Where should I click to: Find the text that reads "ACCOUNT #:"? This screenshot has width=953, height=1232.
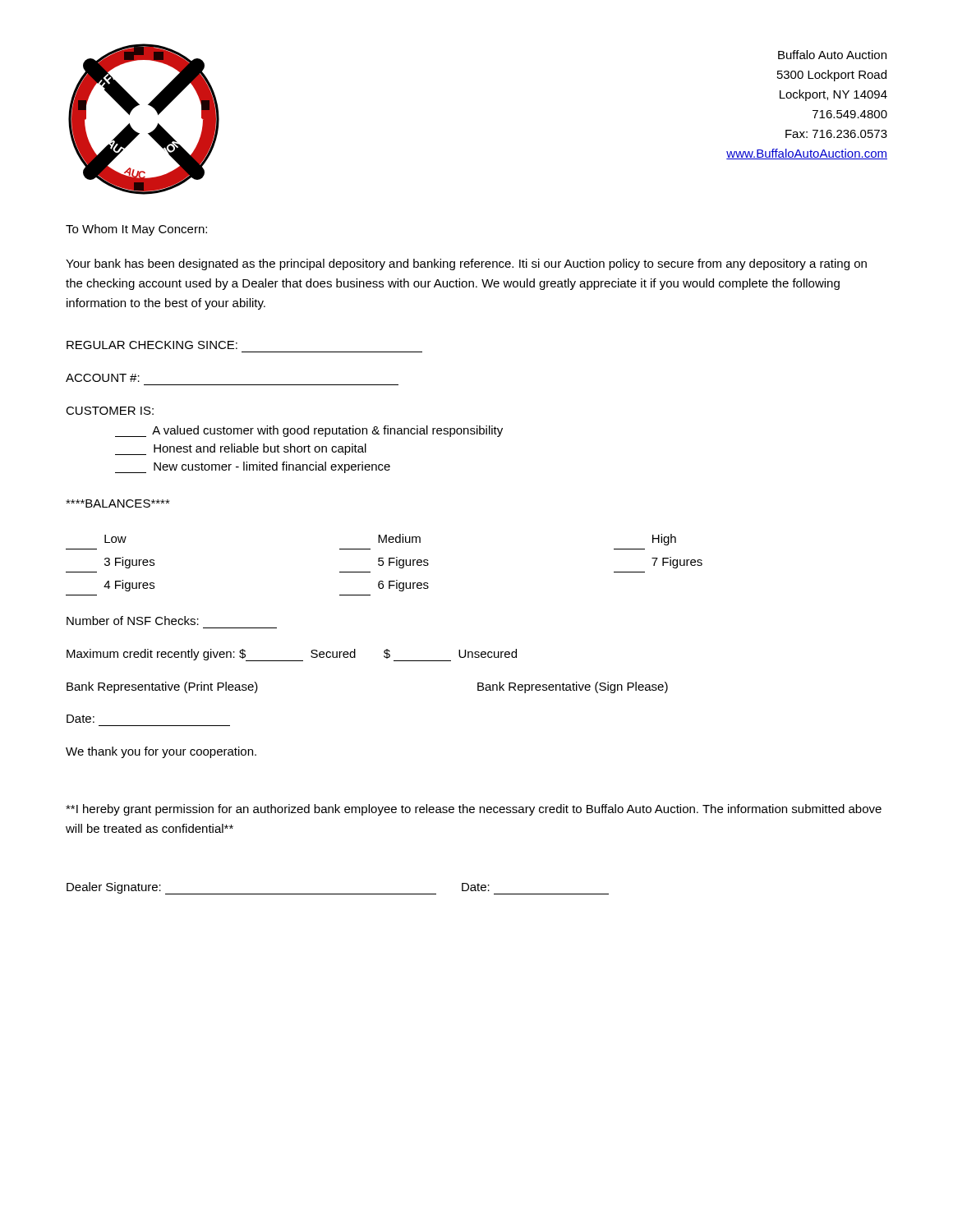[x=232, y=378]
